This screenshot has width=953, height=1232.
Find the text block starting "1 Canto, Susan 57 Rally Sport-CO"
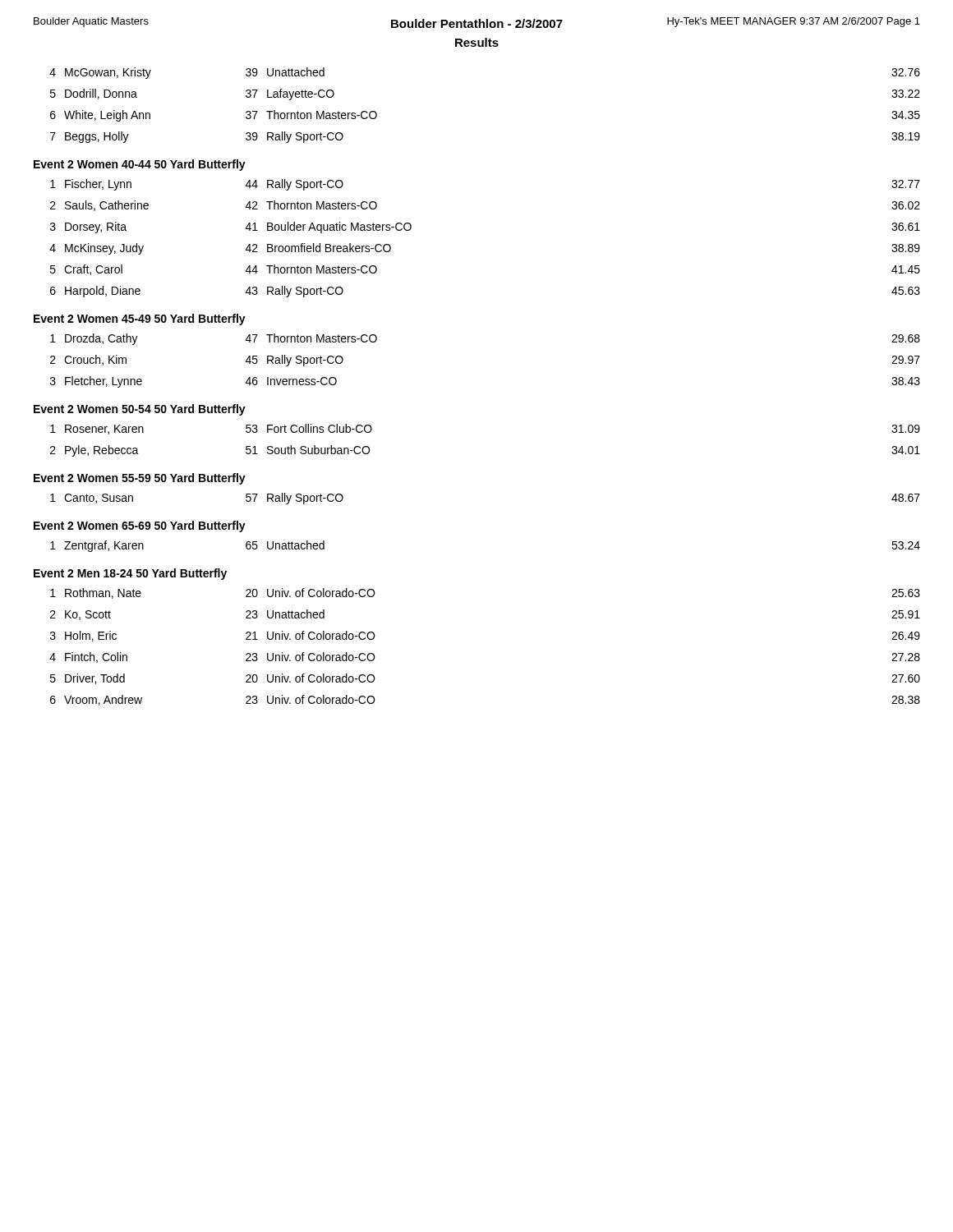[x=90, y=498]
